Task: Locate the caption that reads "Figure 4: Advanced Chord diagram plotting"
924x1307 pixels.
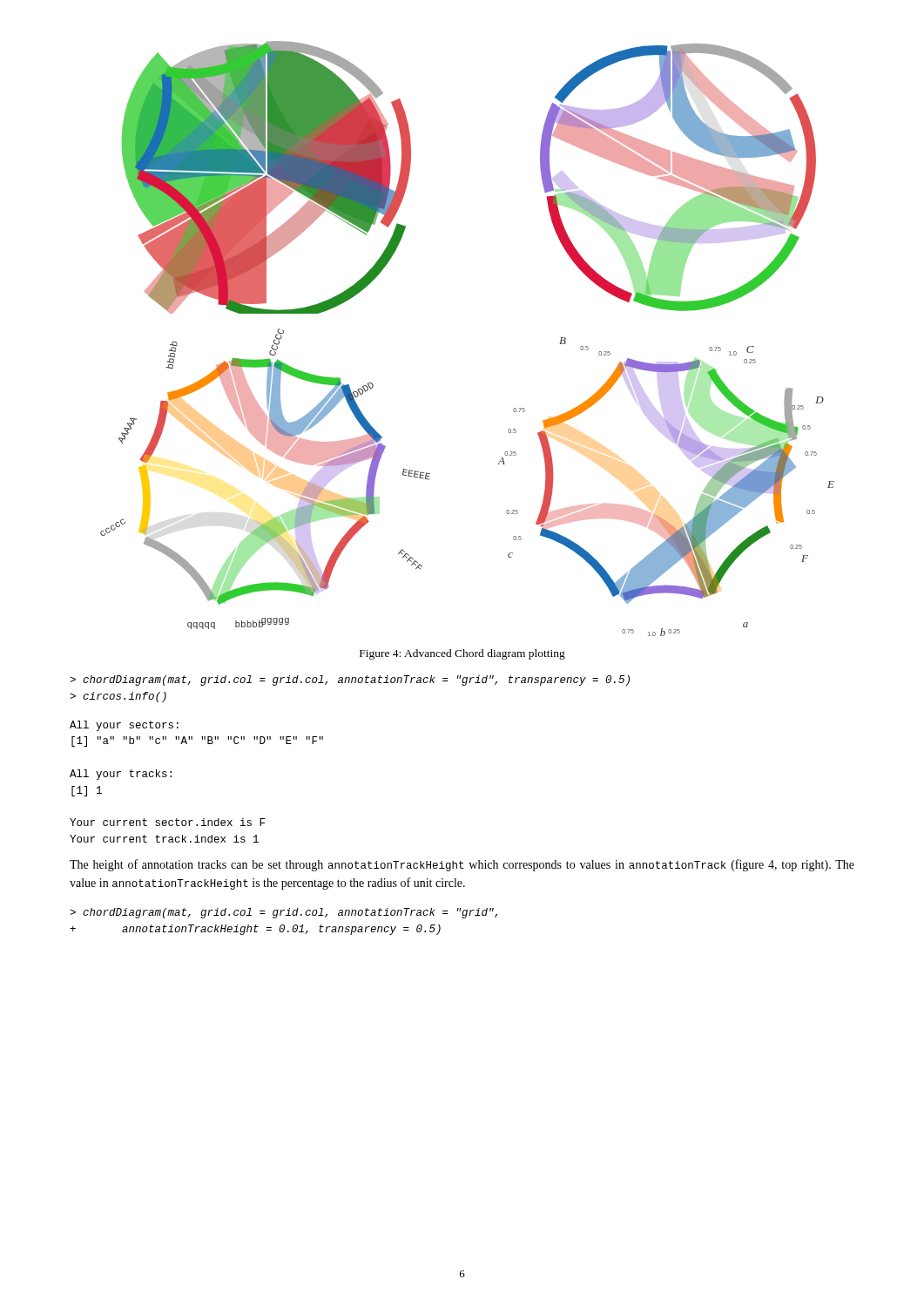Action: point(462,653)
